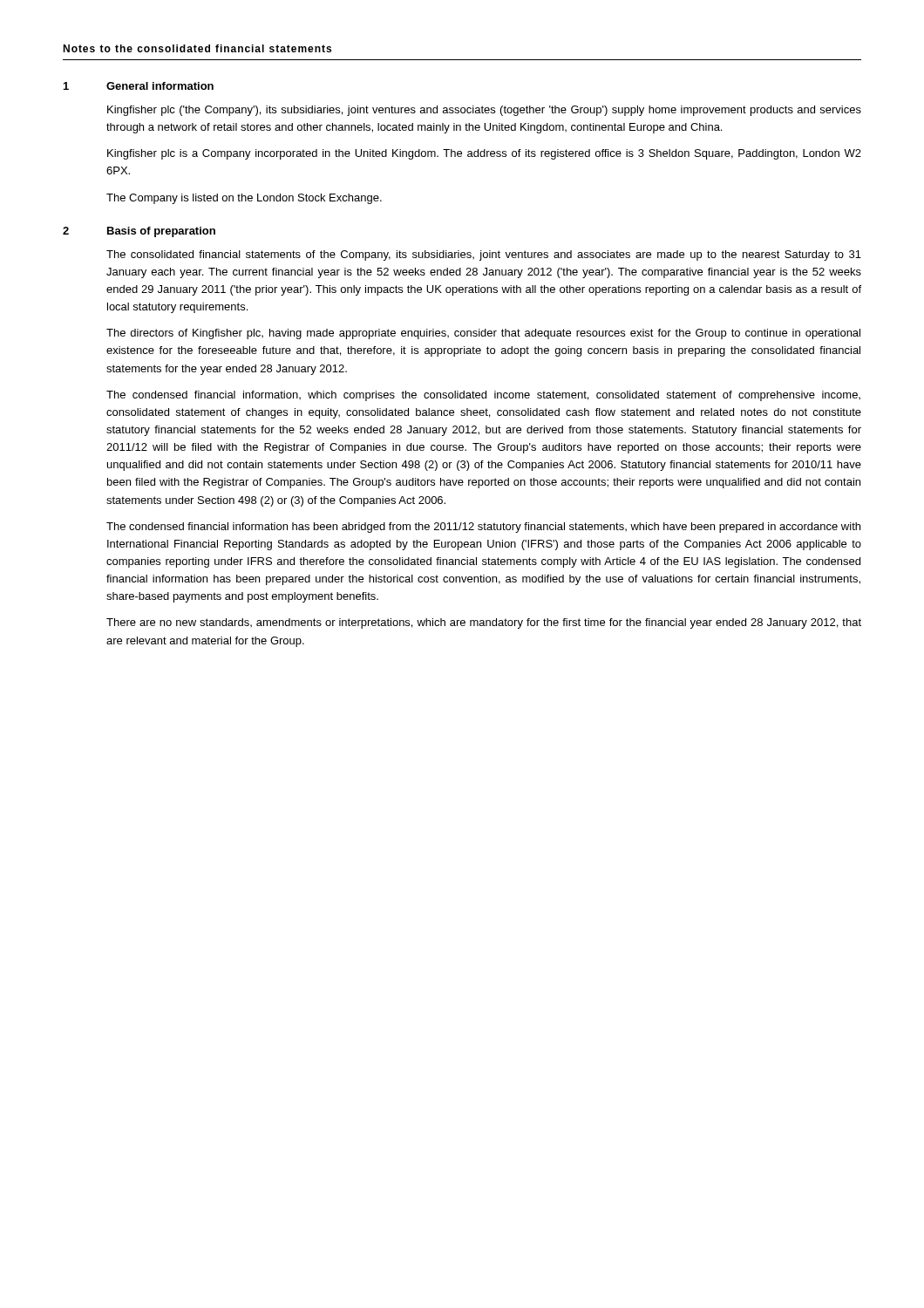The image size is (924, 1308).
Task: Select the text starting "There are no"
Action: coord(484,631)
